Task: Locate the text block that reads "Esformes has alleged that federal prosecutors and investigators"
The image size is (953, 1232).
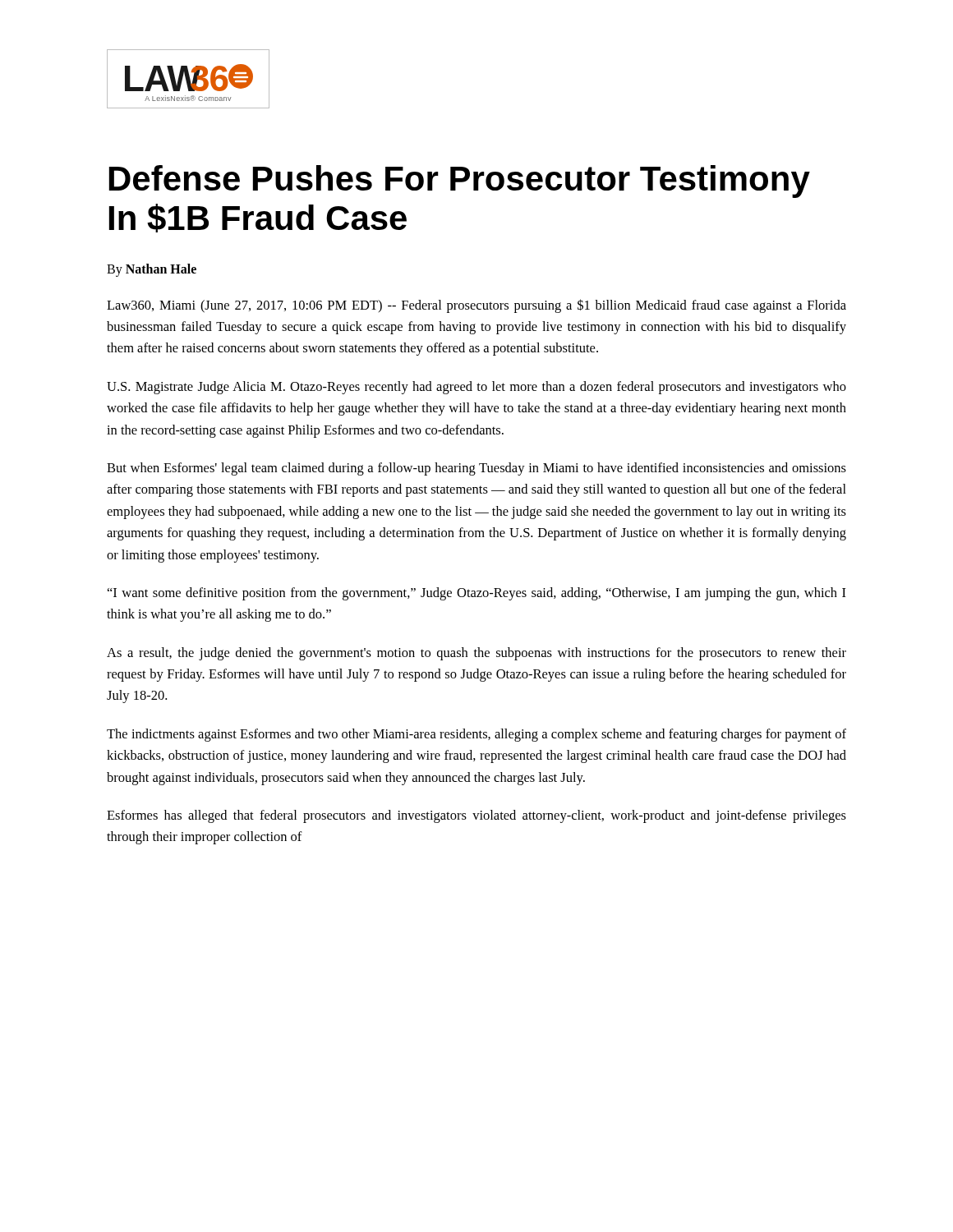Action: click(x=476, y=826)
